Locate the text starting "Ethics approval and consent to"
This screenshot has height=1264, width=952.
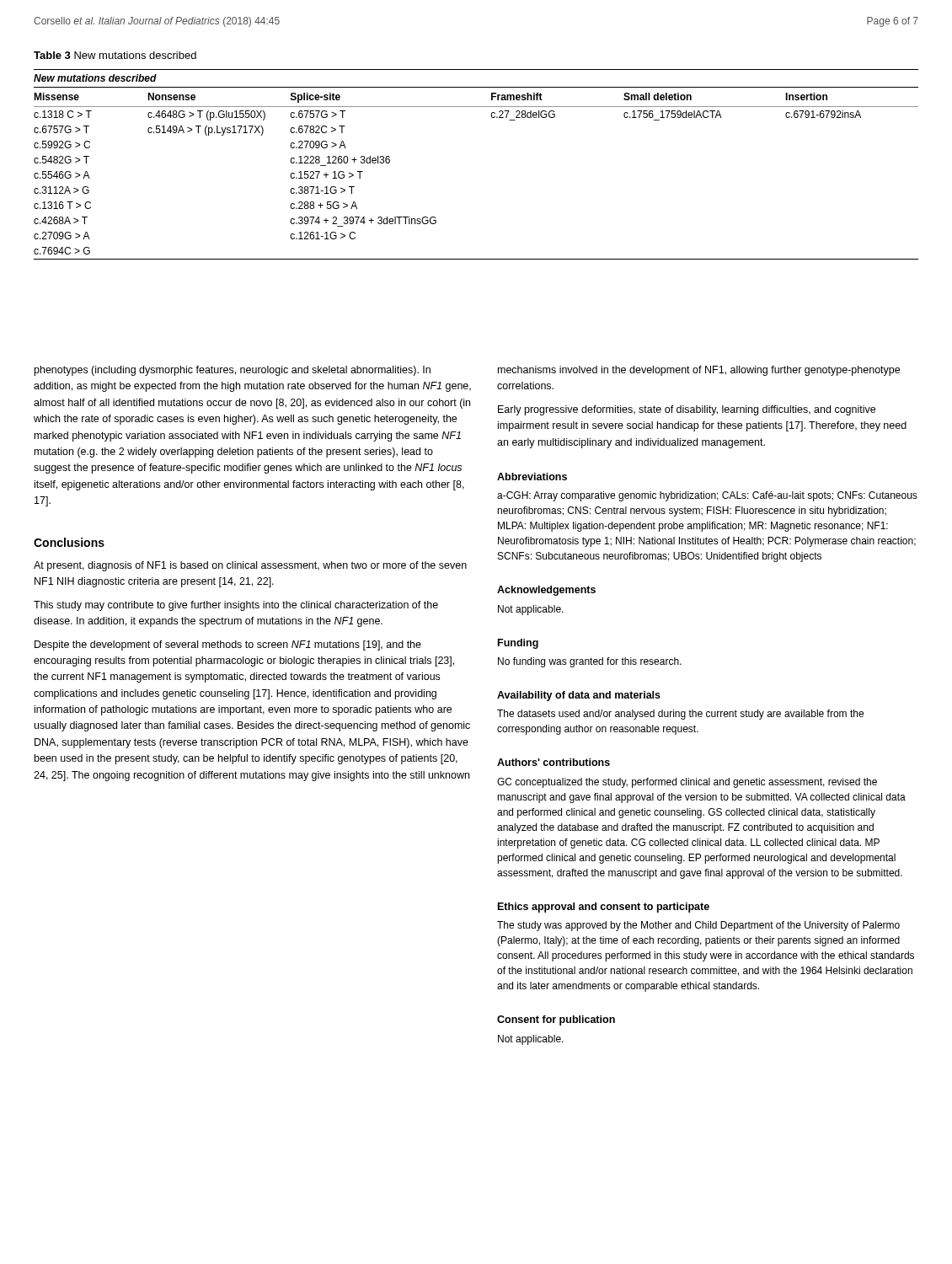click(x=603, y=906)
